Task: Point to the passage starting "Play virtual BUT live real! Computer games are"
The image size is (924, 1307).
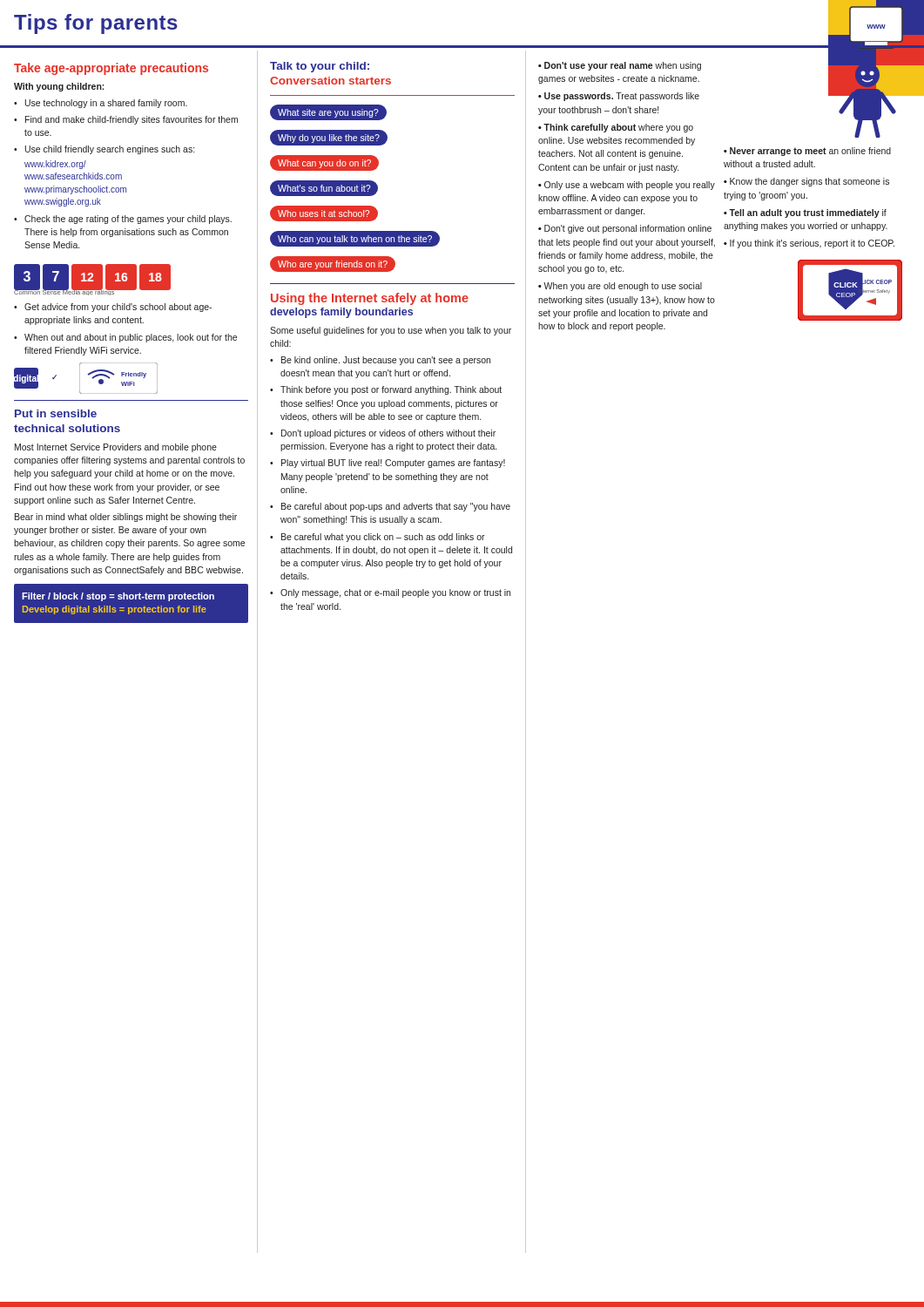Action: click(x=393, y=476)
